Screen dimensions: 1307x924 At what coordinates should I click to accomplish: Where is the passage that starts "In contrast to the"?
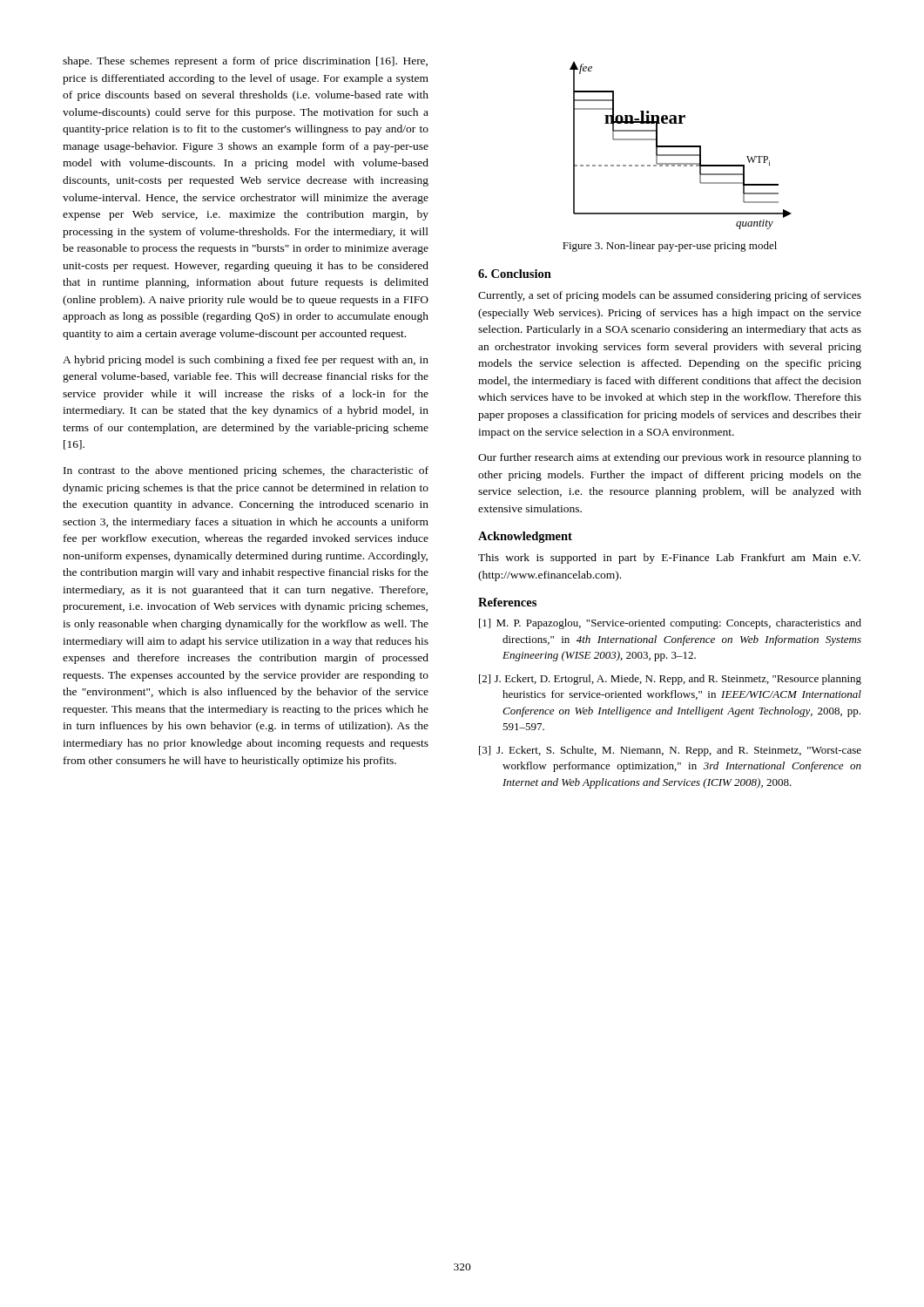pos(246,615)
